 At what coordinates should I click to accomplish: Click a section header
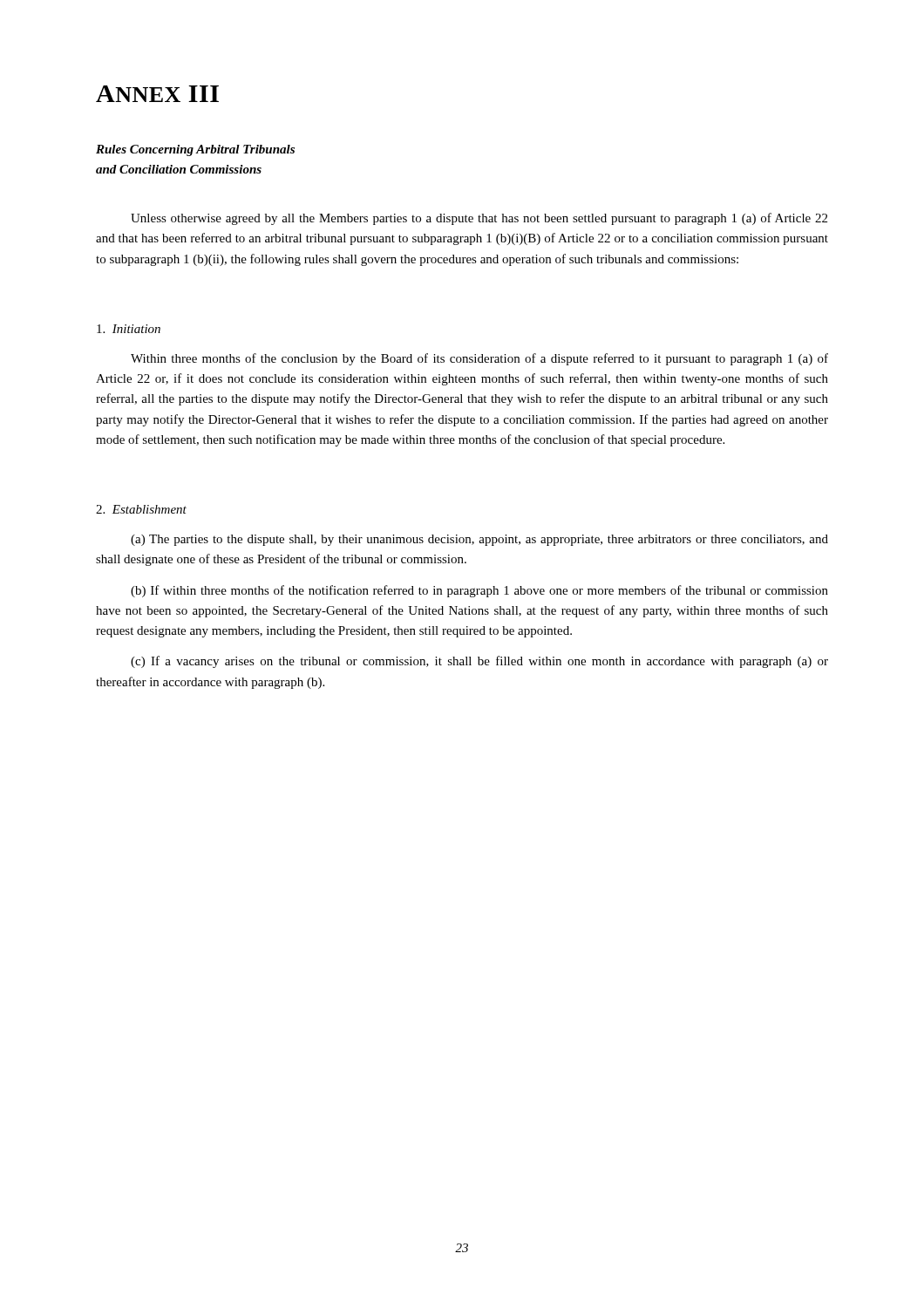click(x=196, y=159)
